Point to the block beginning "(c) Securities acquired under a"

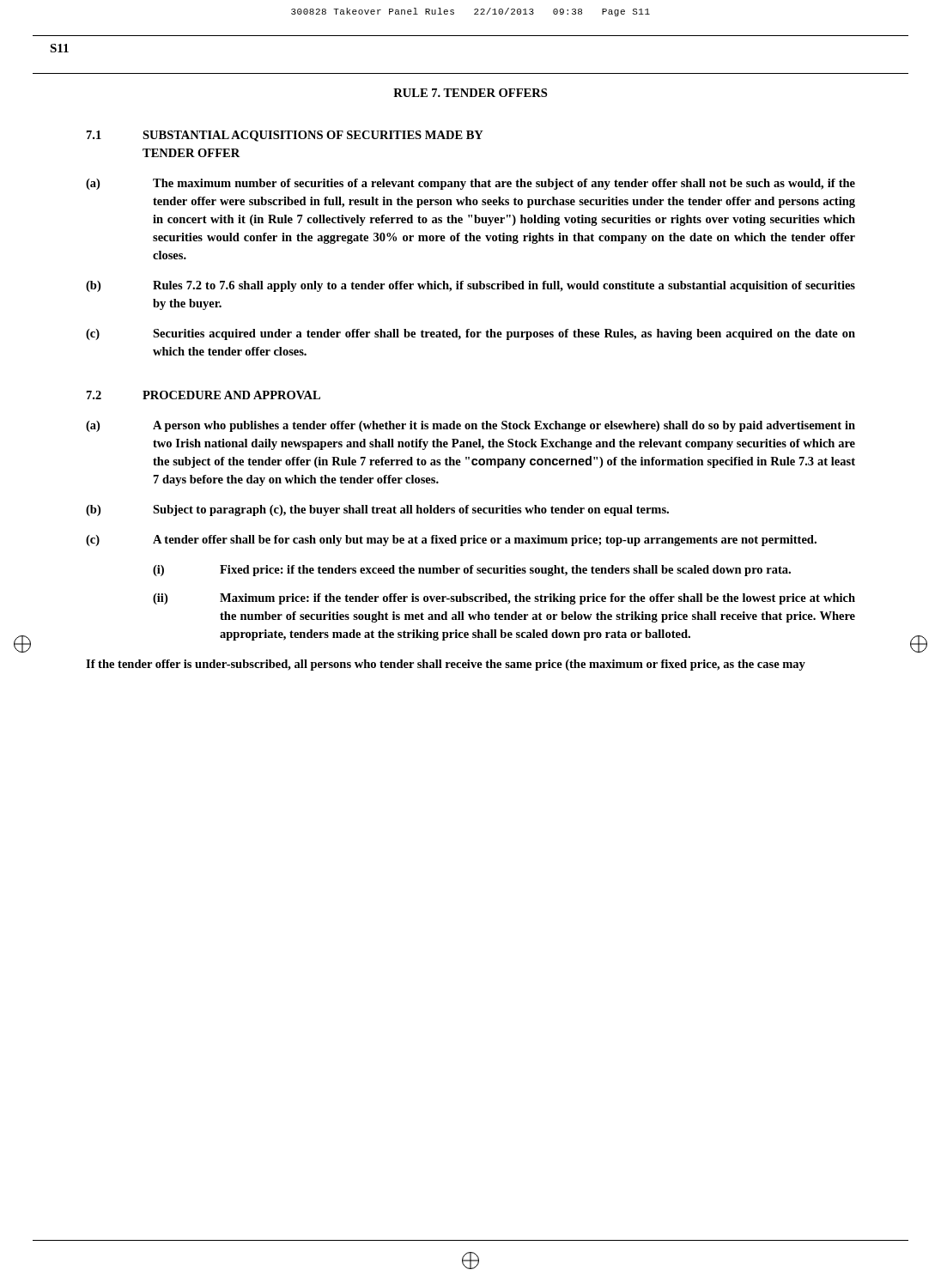(470, 343)
